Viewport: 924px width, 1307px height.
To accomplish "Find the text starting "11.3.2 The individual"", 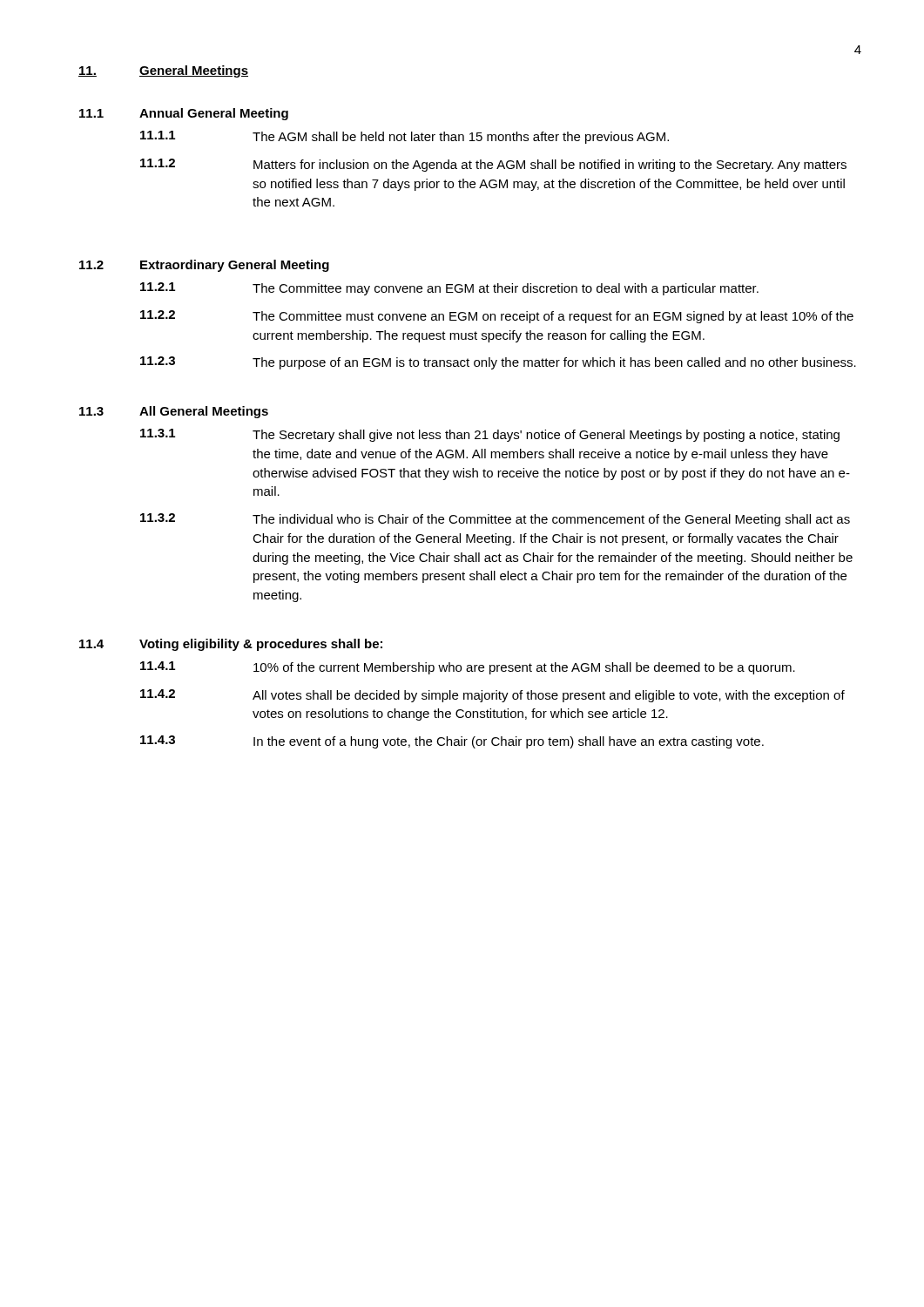I will (x=470, y=557).
